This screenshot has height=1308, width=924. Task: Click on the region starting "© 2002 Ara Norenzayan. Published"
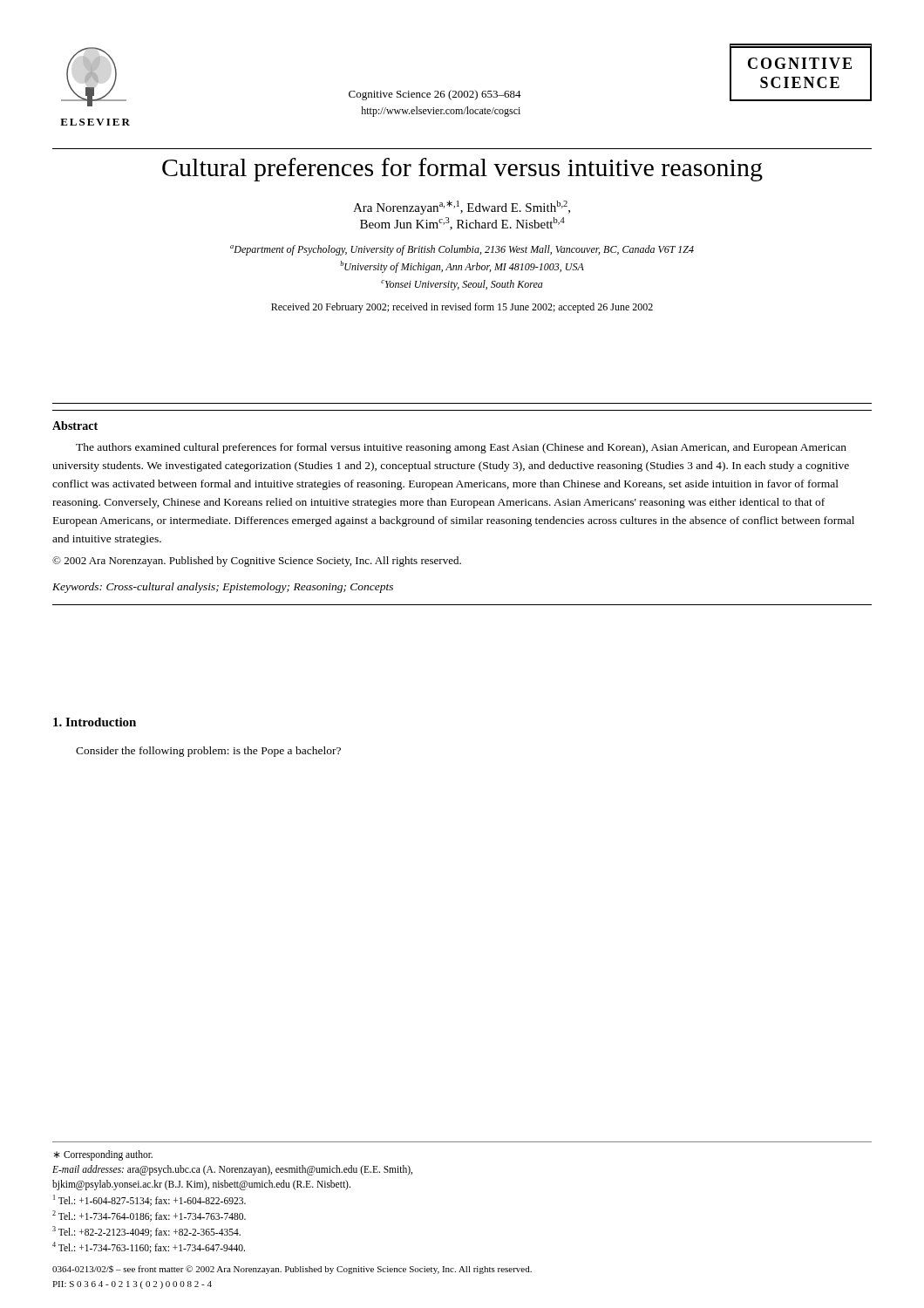click(x=257, y=560)
